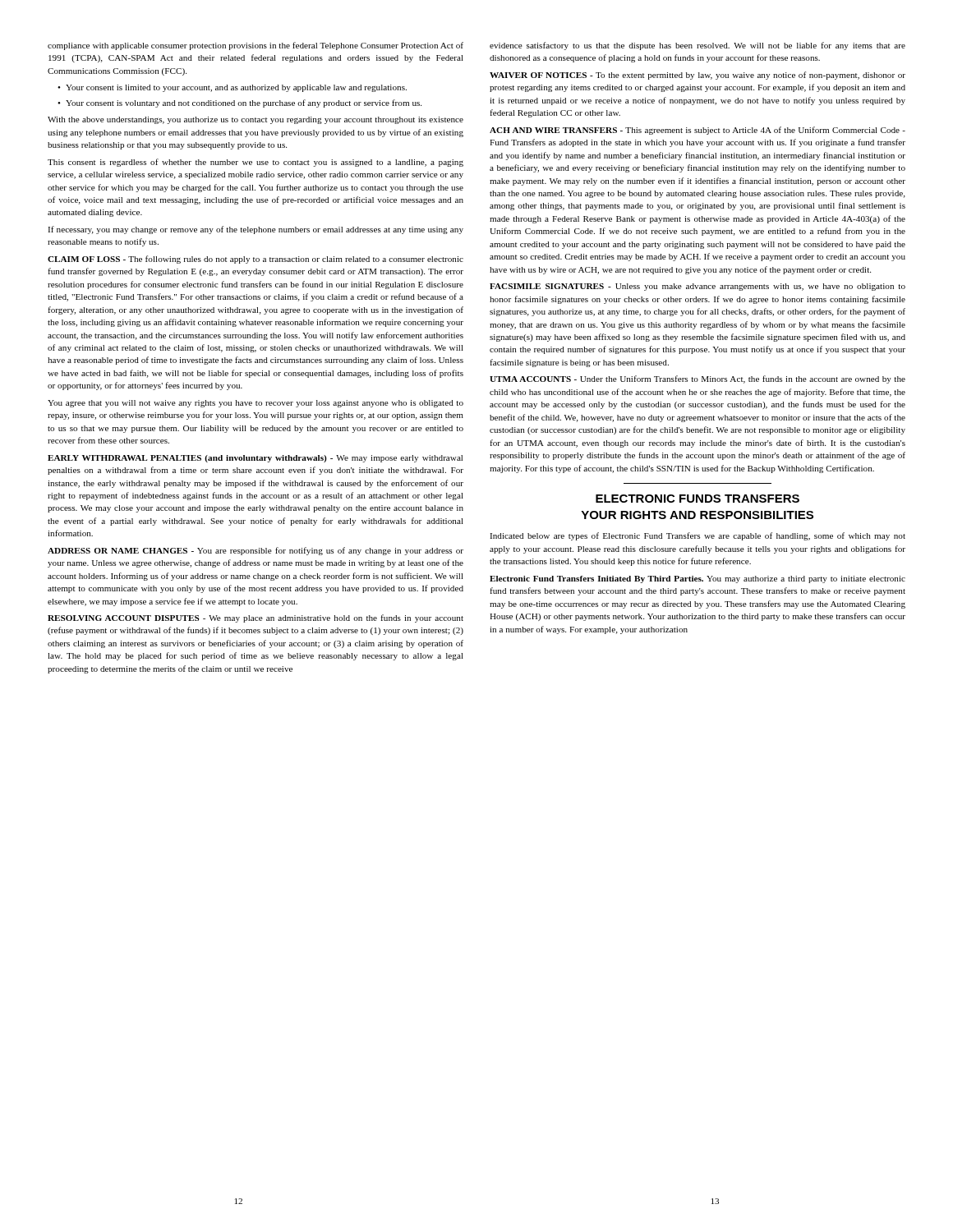Point to "ELECTRONIC FUNDS TRANSFERSYOUR RIGHTS AND RESPONSIBILITIES"
This screenshot has width=953, height=1232.
click(x=697, y=506)
